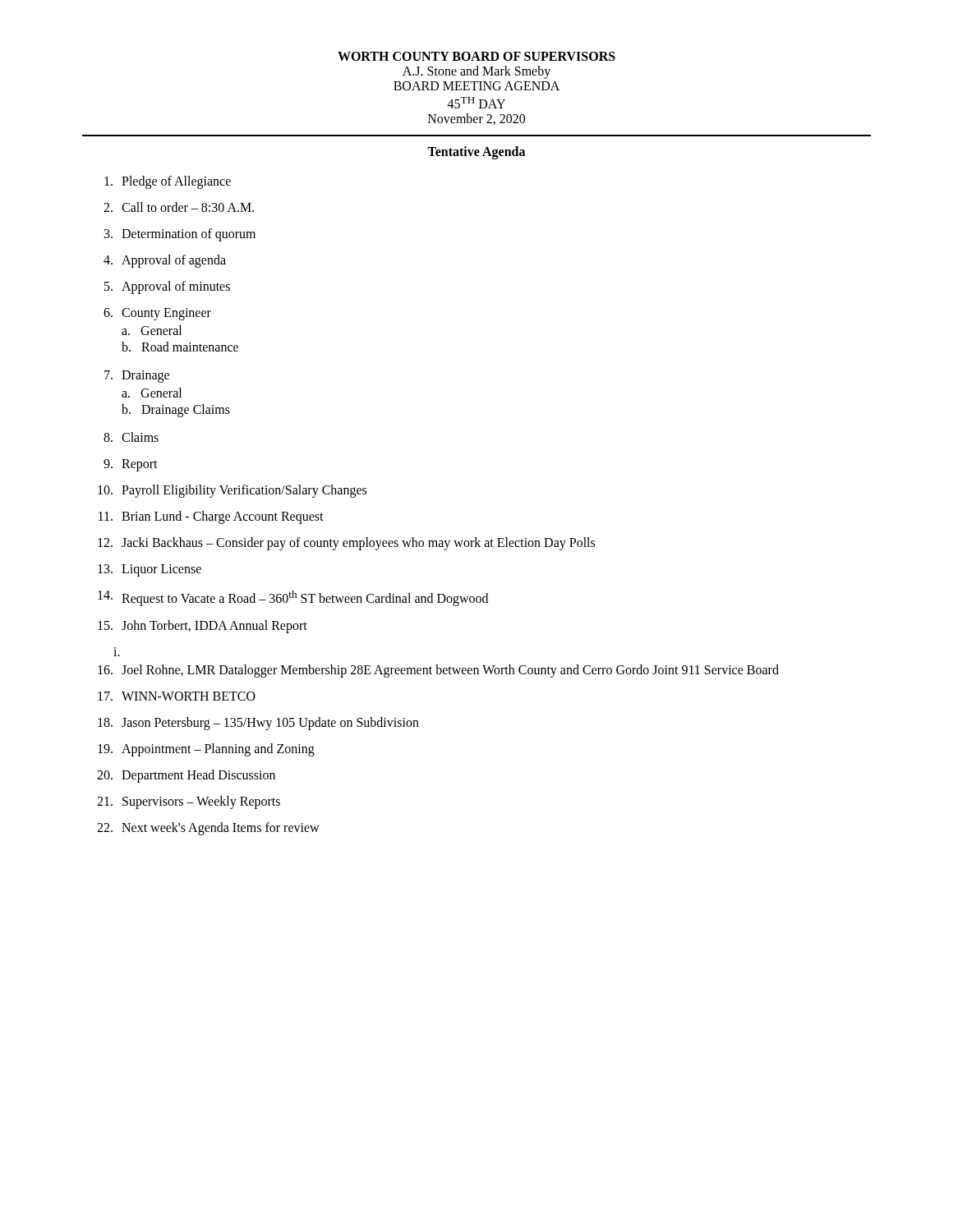Click on the list item with the text "7. Drainage a."

click(137, 377)
